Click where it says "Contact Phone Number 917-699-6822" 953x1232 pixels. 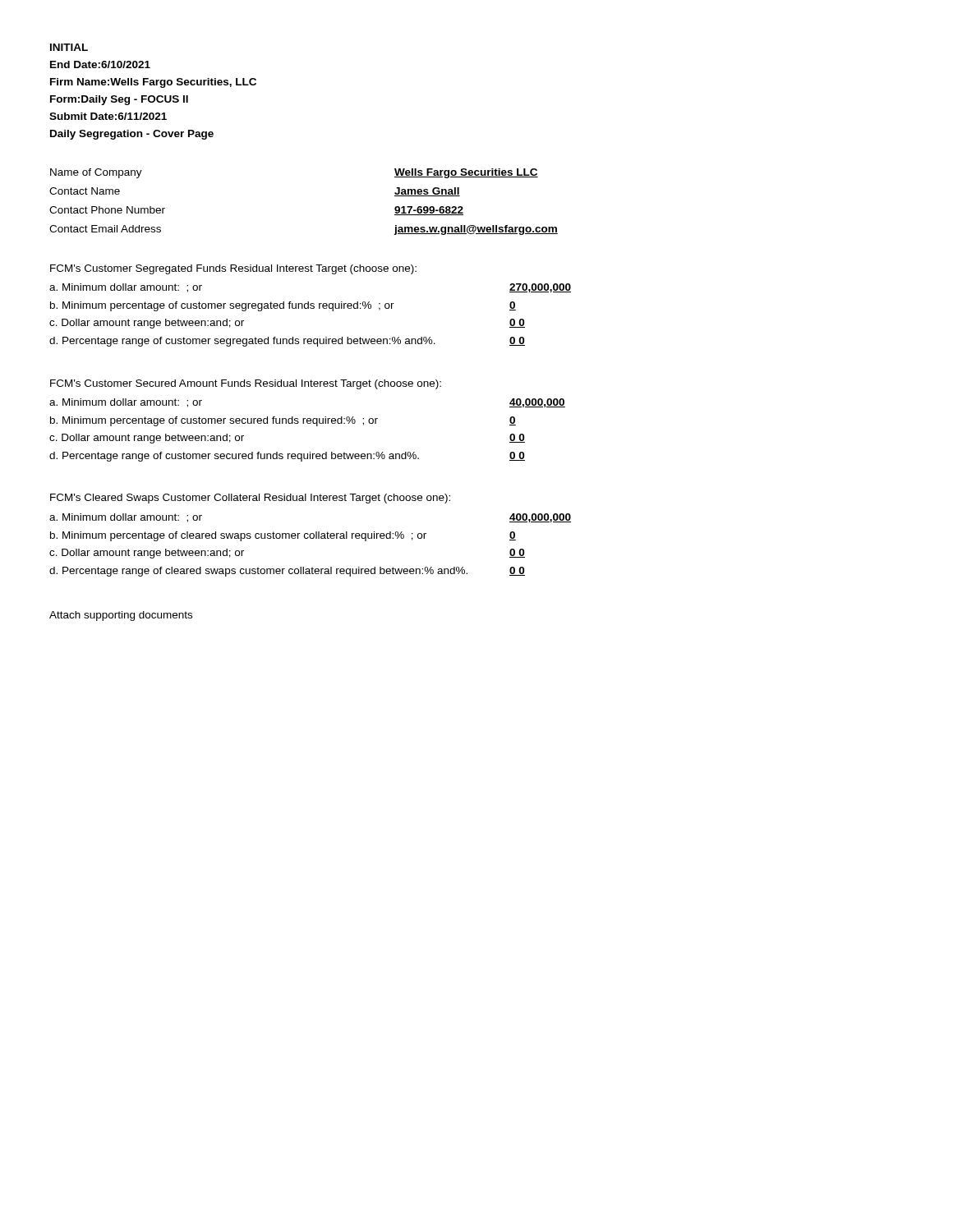(106, 211)
